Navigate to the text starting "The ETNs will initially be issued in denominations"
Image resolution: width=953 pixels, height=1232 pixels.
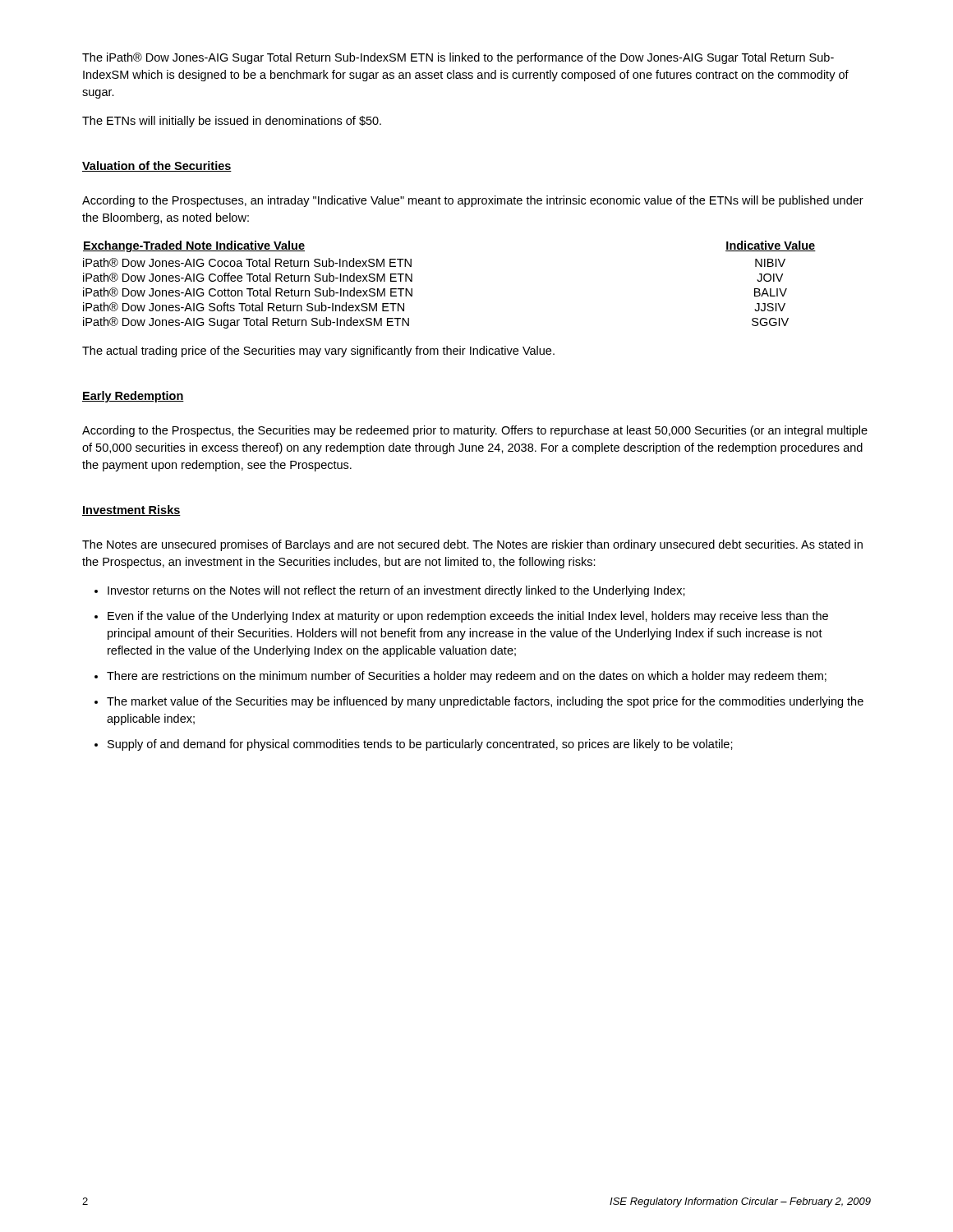[232, 121]
